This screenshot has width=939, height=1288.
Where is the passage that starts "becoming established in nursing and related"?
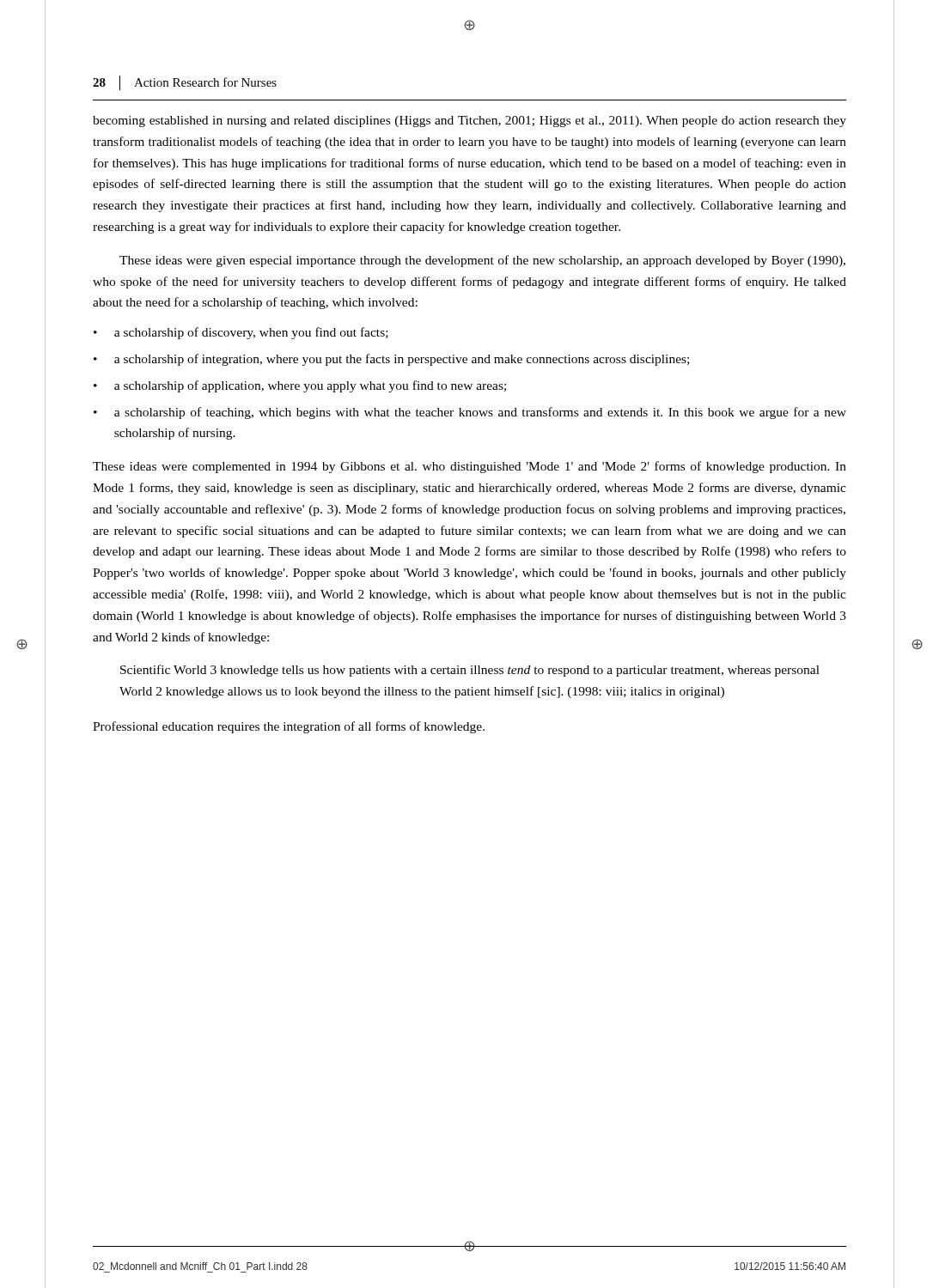click(x=470, y=174)
